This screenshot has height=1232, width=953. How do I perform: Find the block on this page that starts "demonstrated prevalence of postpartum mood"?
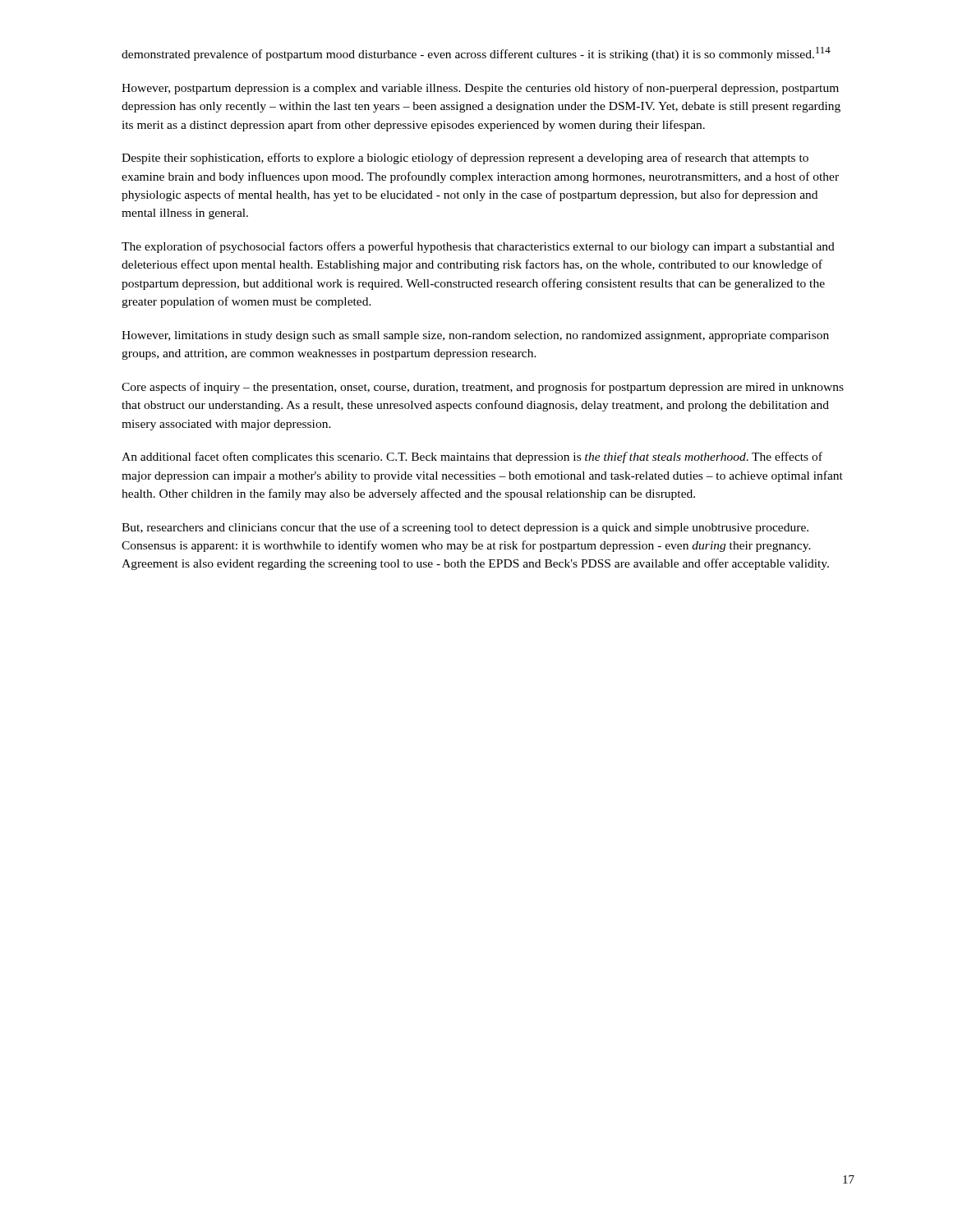(x=476, y=52)
